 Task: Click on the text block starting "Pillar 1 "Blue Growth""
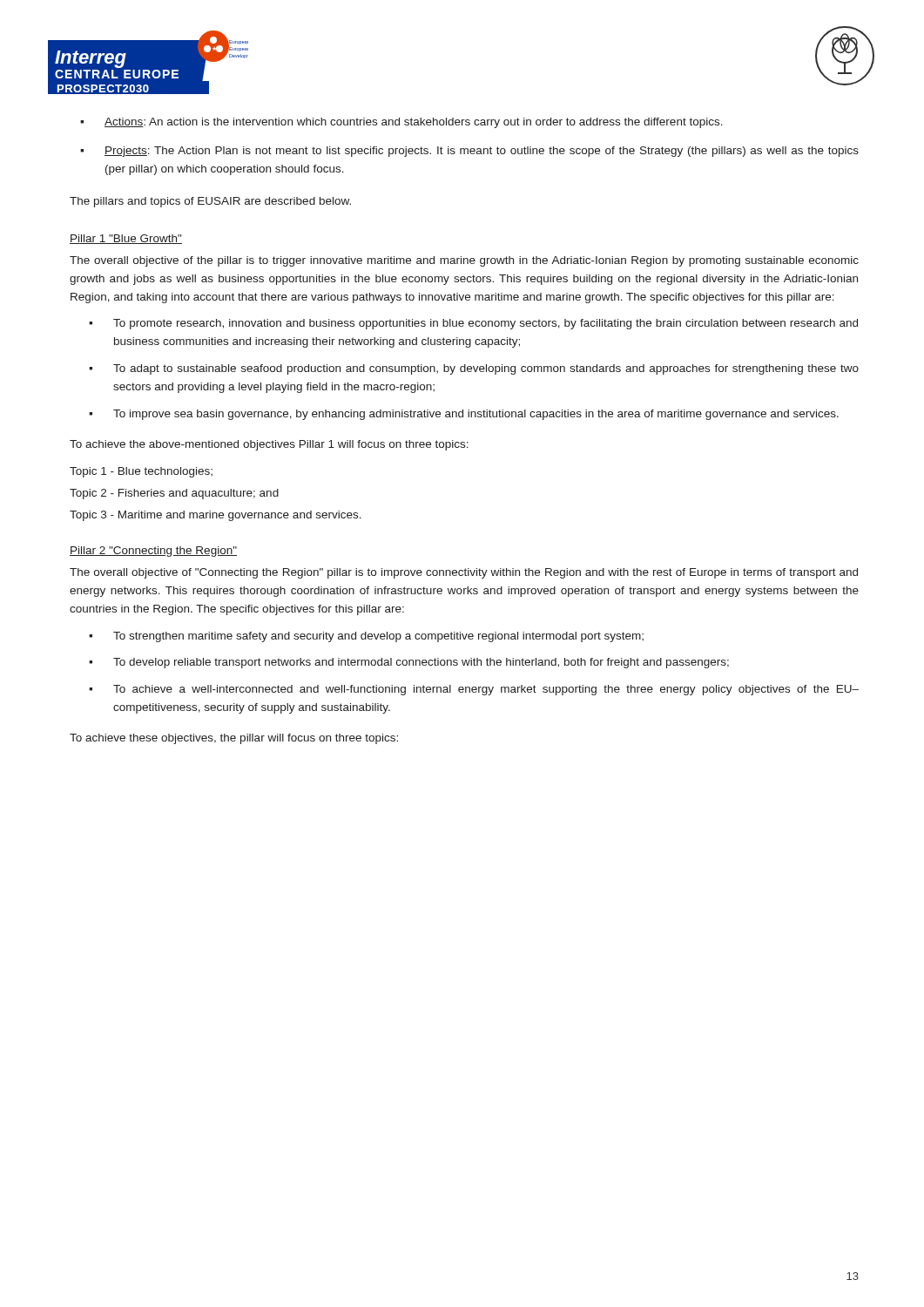coord(126,238)
